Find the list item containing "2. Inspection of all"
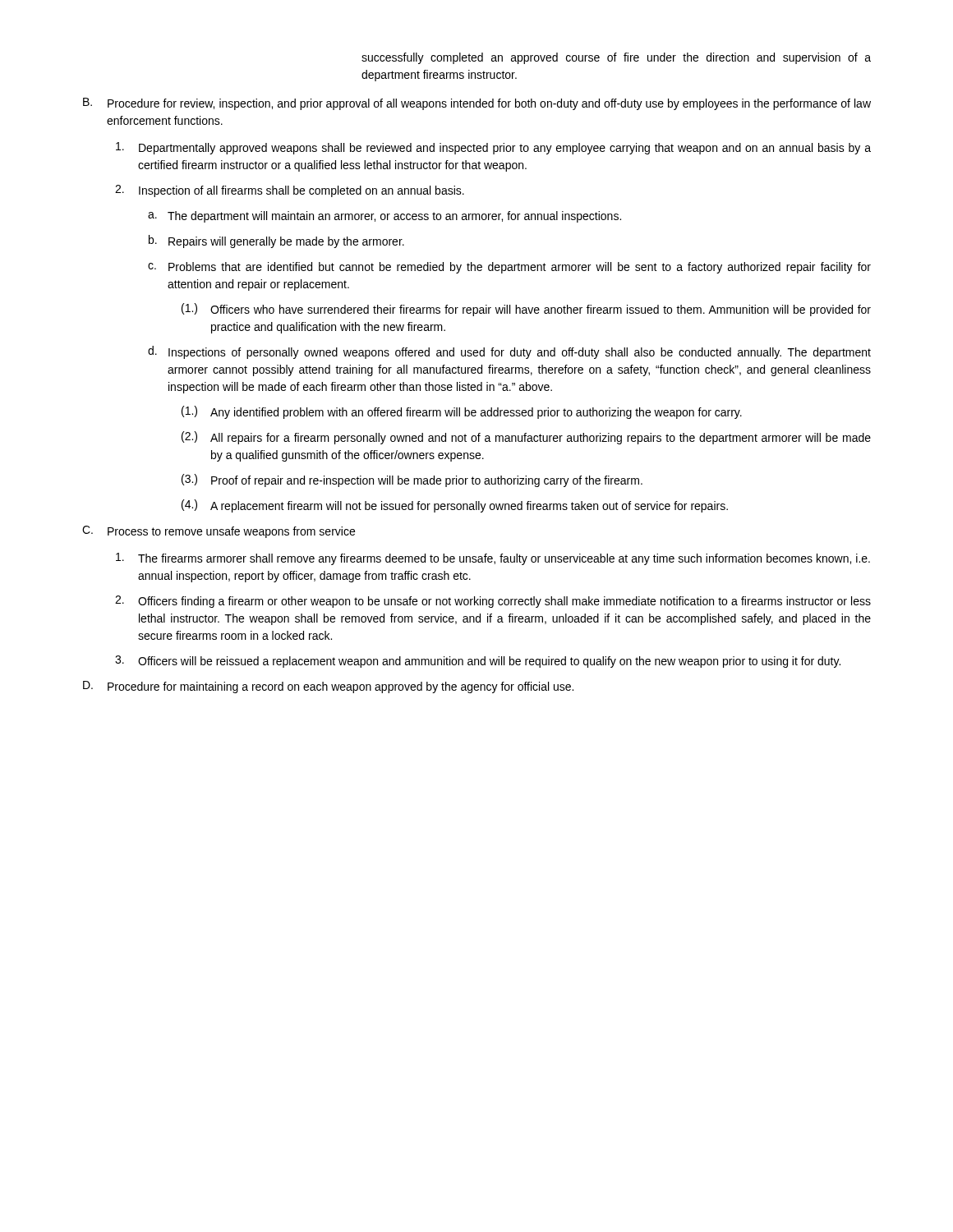Viewport: 953px width, 1232px height. click(x=290, y=191)
